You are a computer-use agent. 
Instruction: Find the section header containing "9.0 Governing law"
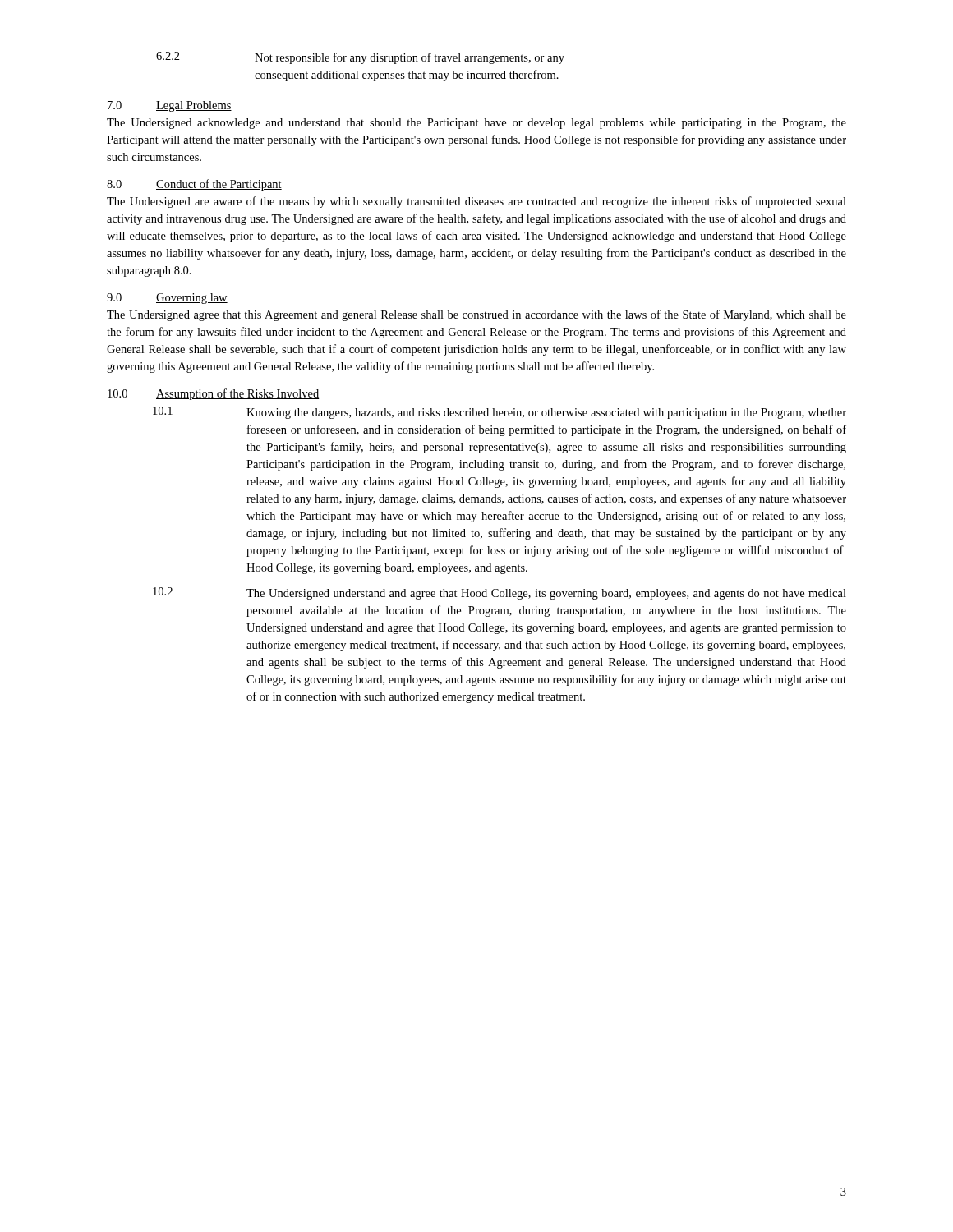point(167,298)
